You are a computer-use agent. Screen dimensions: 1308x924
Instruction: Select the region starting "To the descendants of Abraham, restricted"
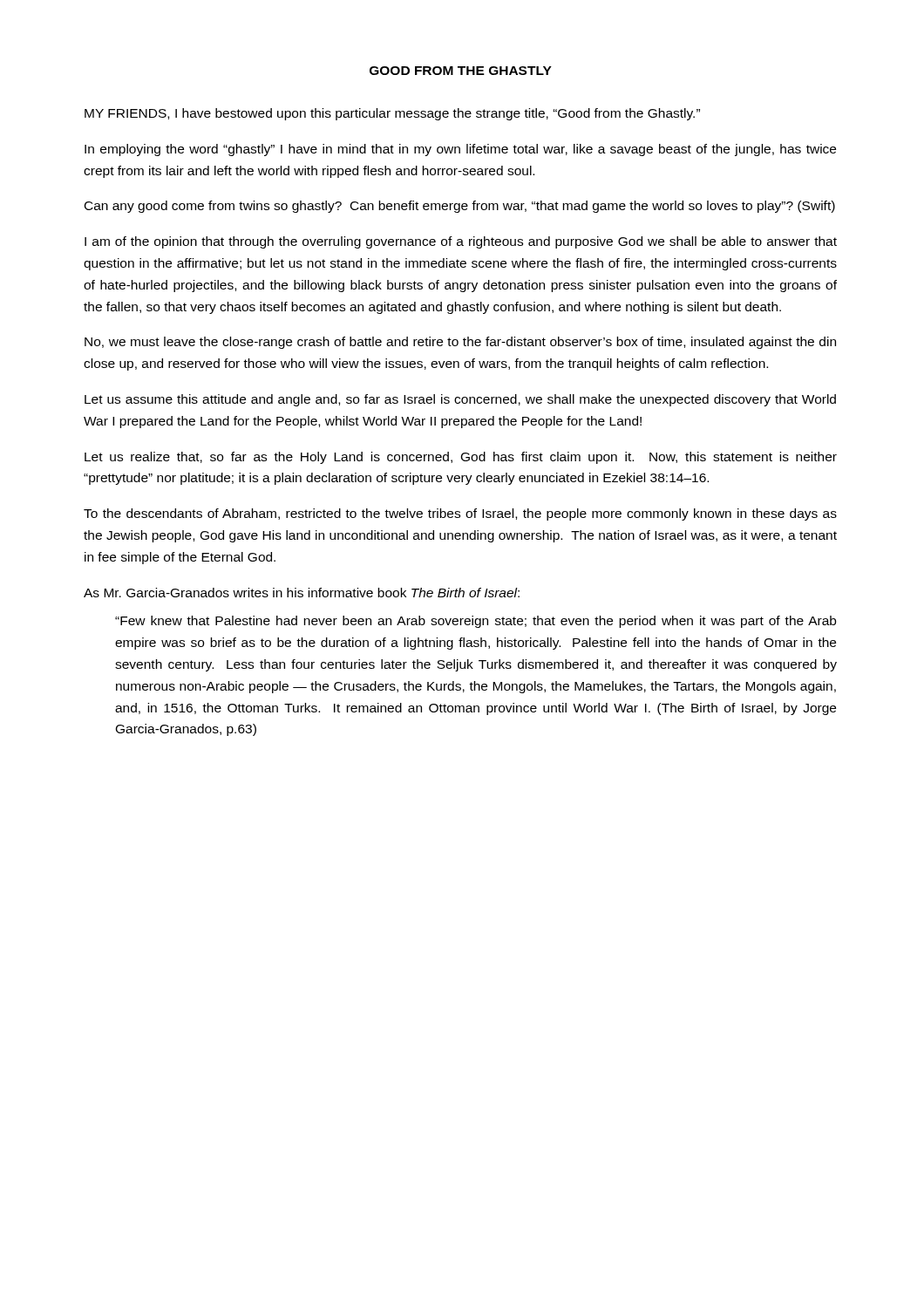[x=460, y=535]
